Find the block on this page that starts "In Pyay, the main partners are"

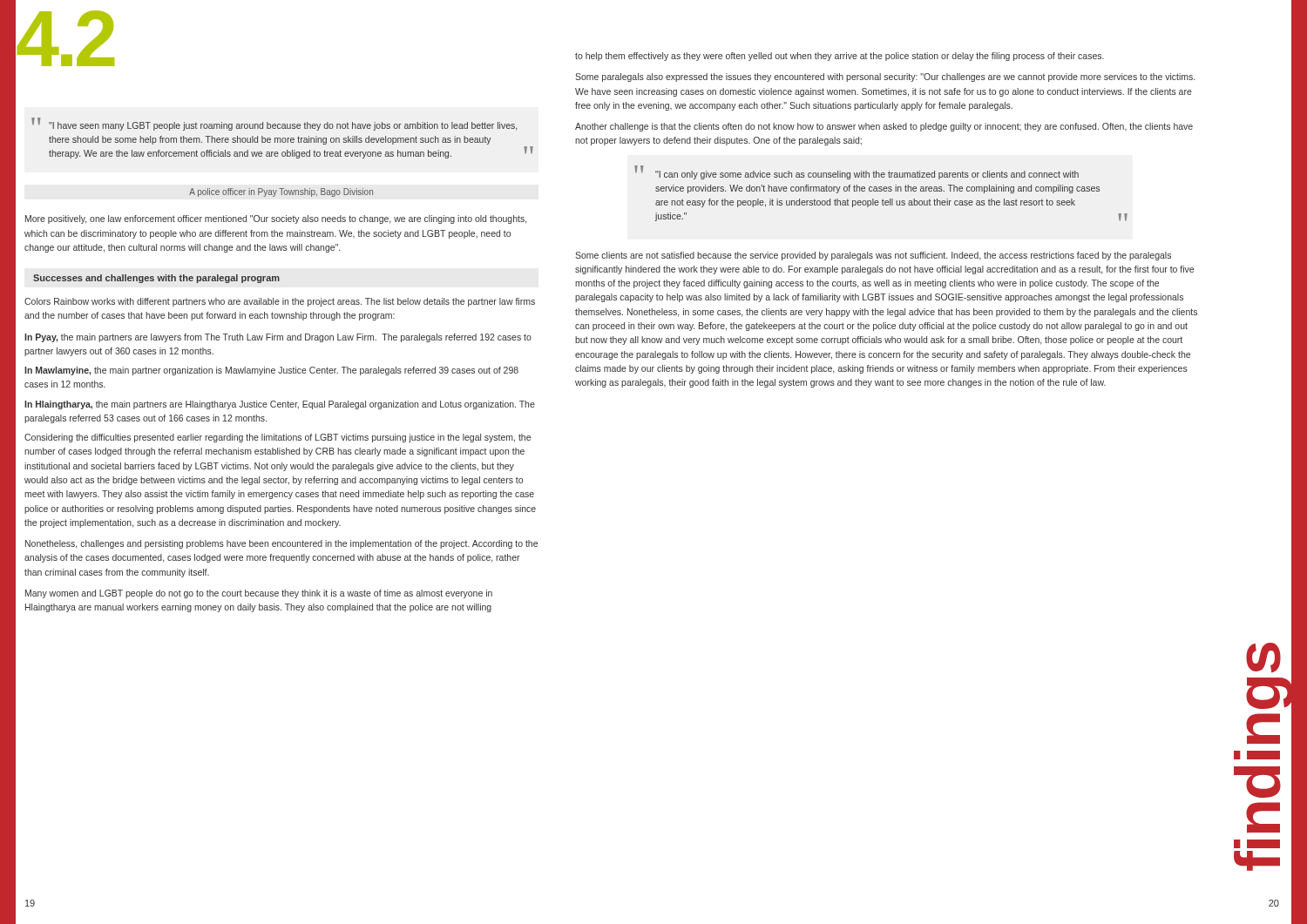coord(278,344)
